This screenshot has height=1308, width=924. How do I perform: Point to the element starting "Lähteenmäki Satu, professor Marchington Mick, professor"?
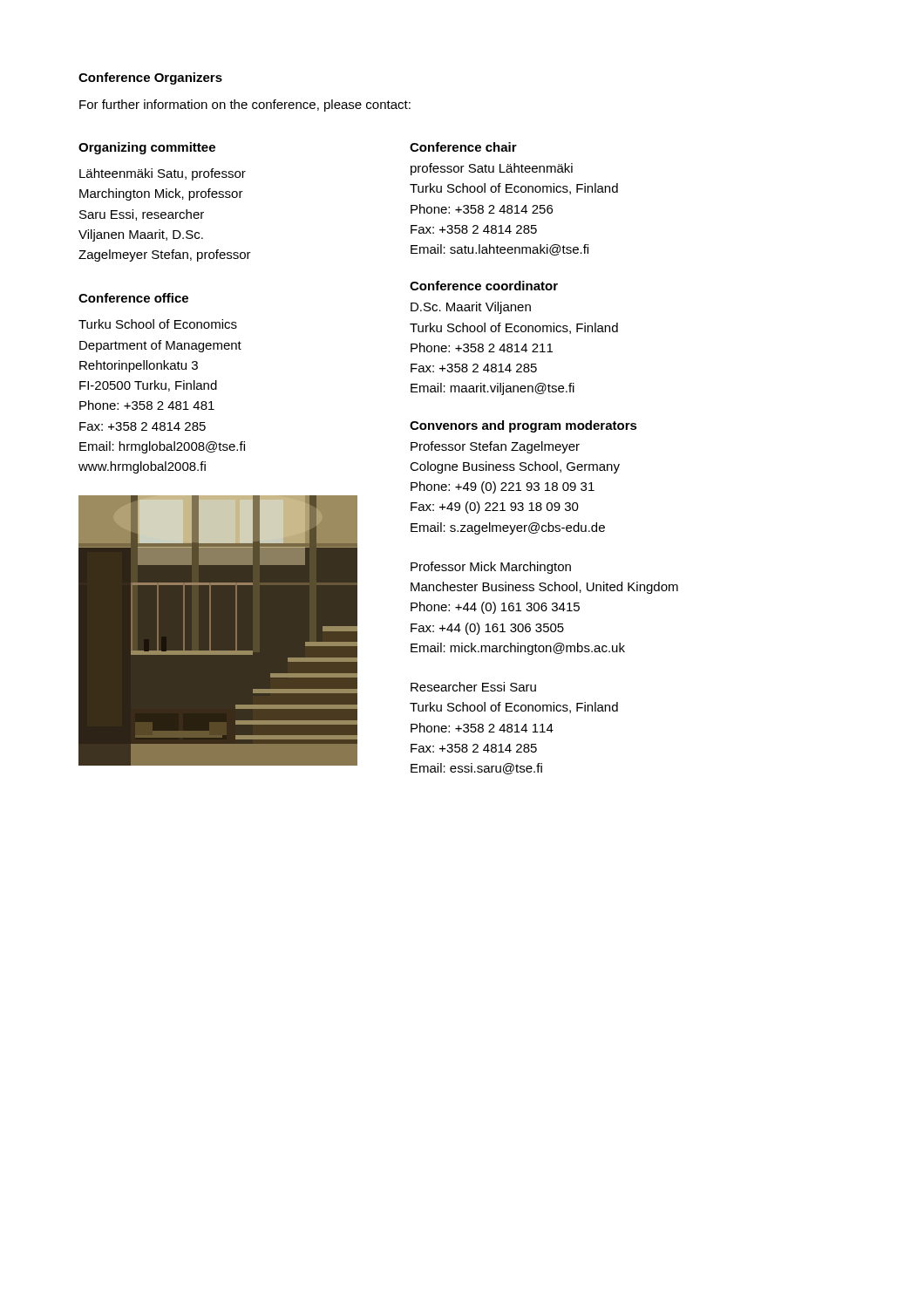(x=165, y=214)
